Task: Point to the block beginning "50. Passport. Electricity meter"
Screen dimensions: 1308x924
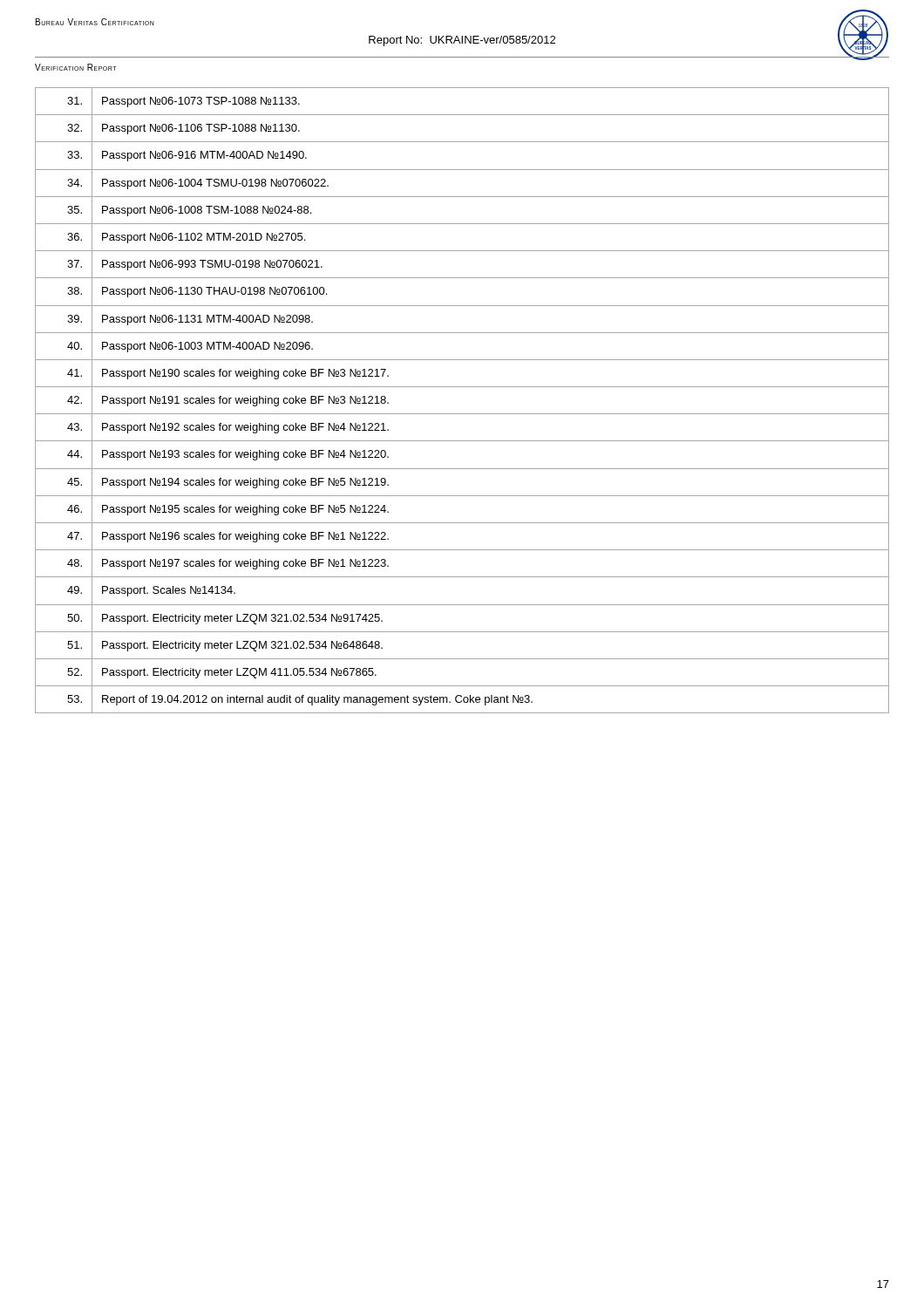Action: (x=462, y=618)
